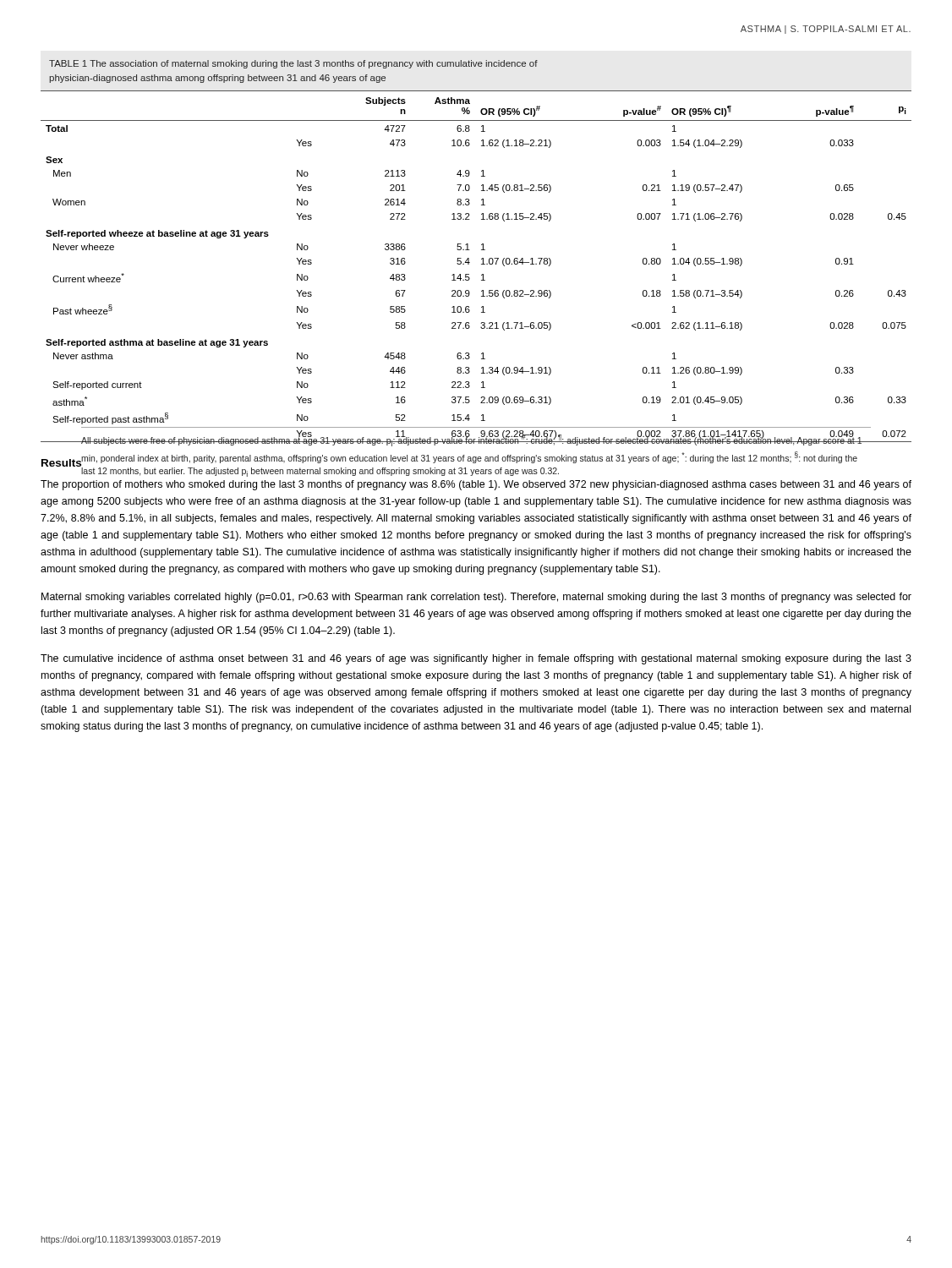Click on the text block starting "All subjects were"

coord(472,456)
